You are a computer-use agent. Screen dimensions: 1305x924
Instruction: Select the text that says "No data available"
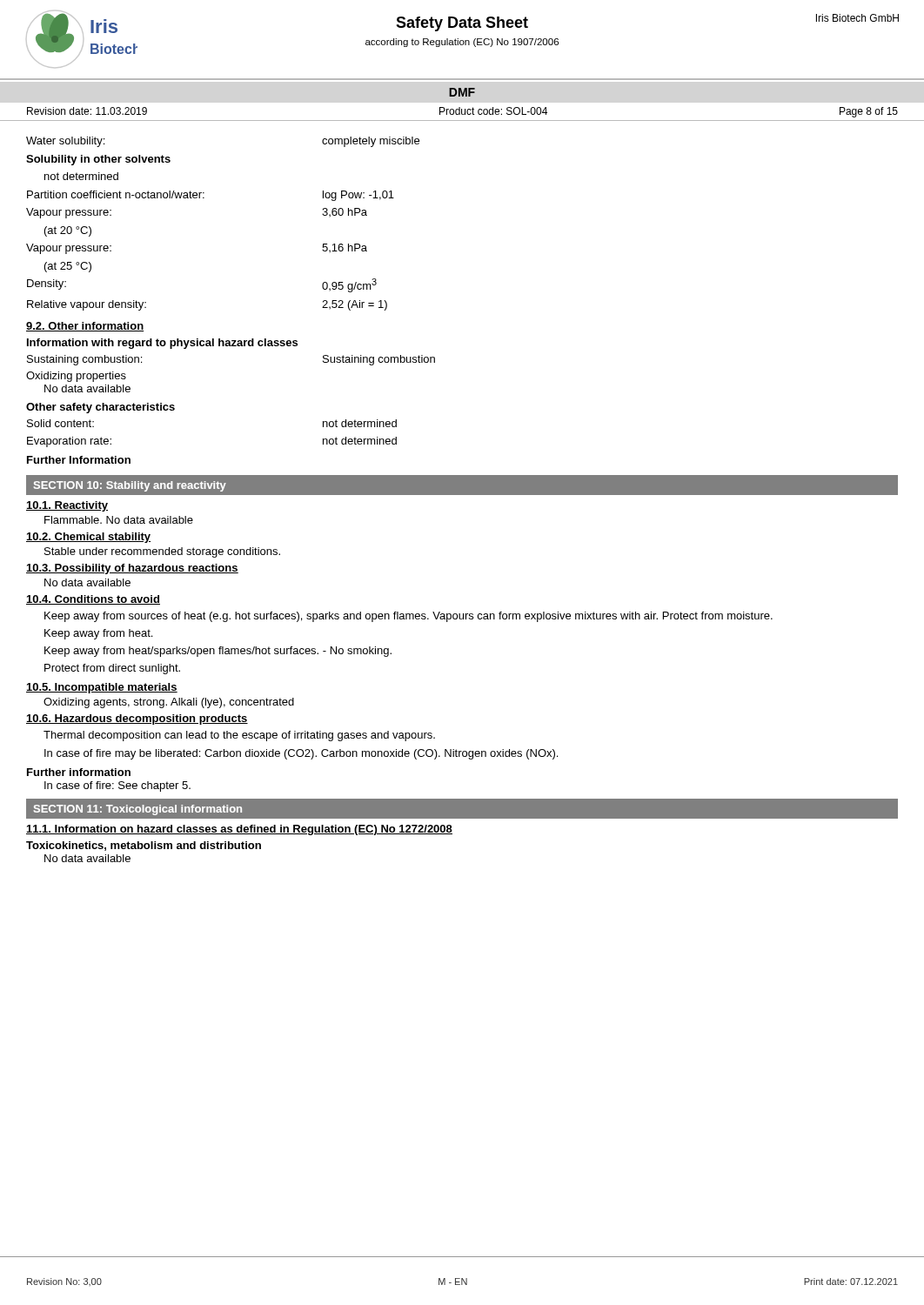[x=87, y=582]
